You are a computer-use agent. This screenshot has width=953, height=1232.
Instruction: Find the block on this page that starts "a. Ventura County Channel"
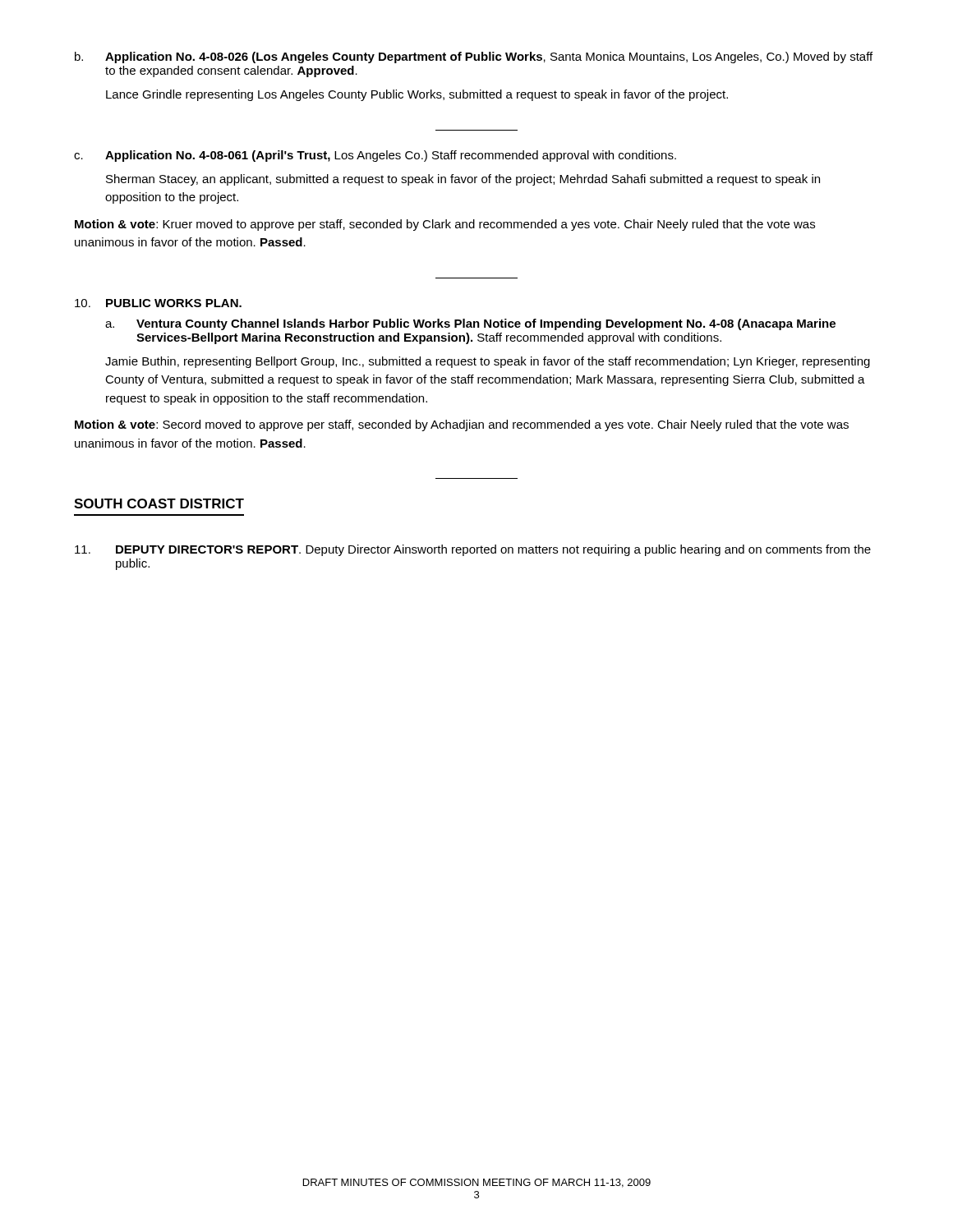point(492,330)
